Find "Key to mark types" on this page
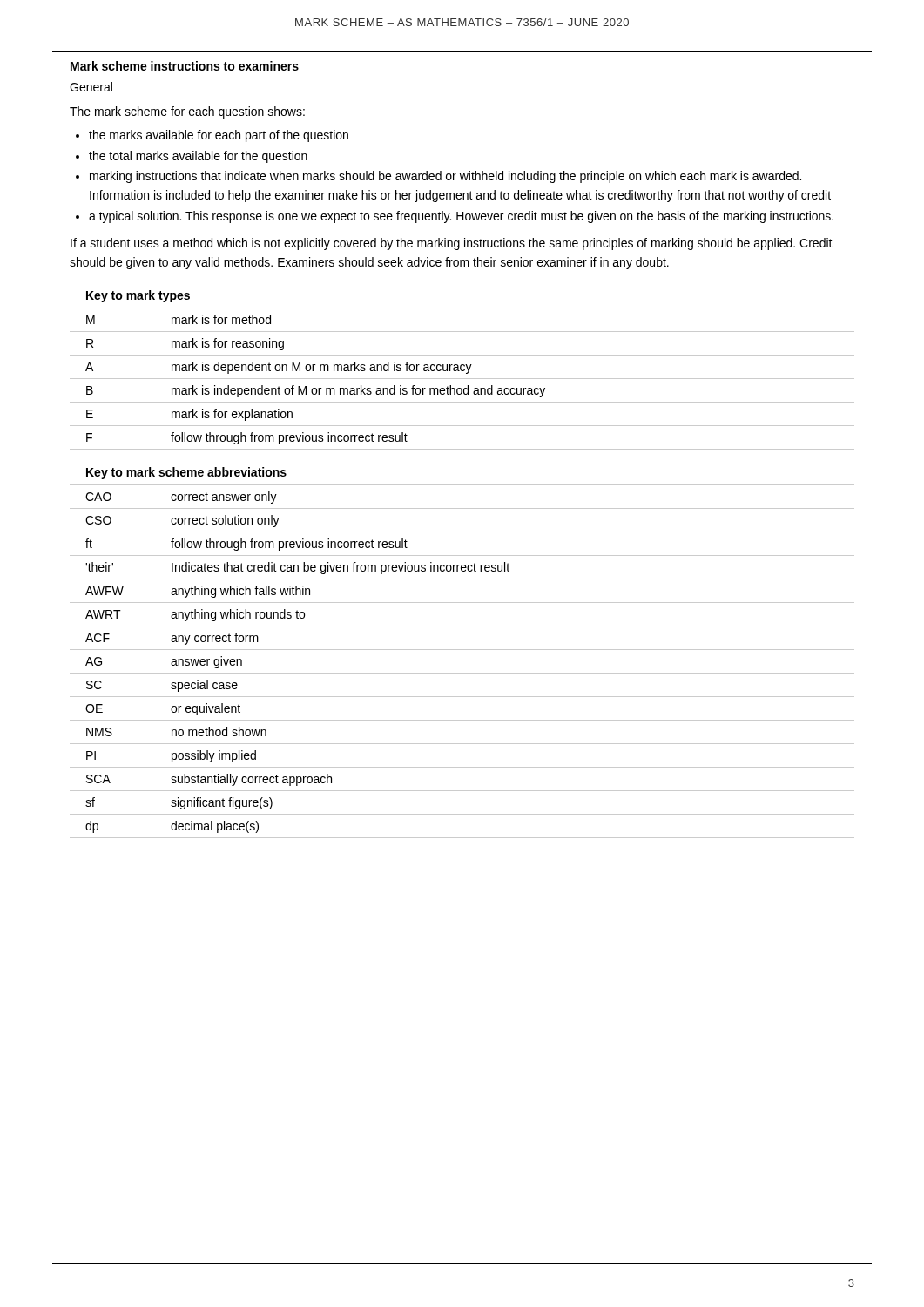924x1307 pixels. point(138,295)
